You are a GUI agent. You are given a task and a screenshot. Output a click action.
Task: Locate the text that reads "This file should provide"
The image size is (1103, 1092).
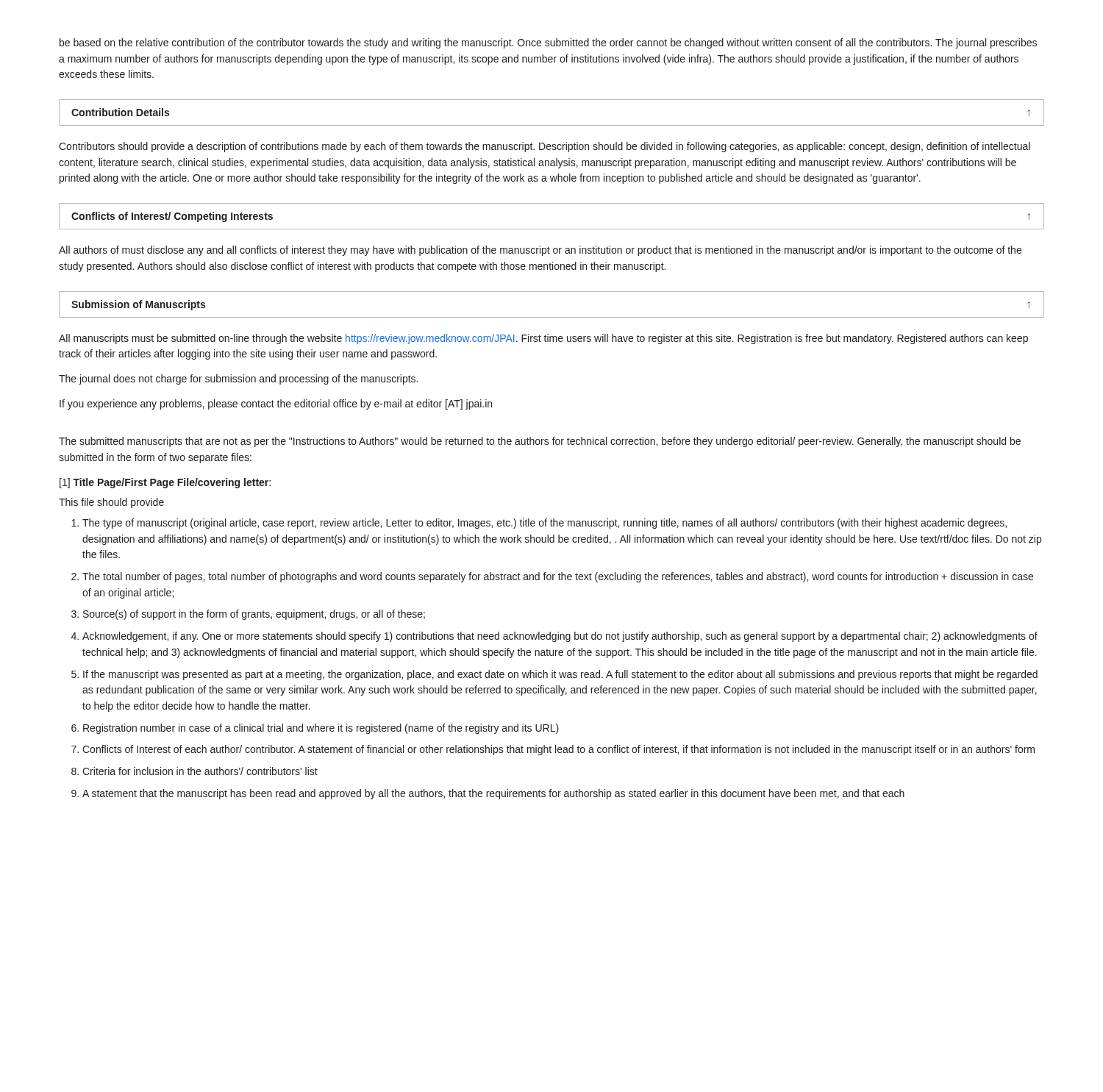point(111,502)
